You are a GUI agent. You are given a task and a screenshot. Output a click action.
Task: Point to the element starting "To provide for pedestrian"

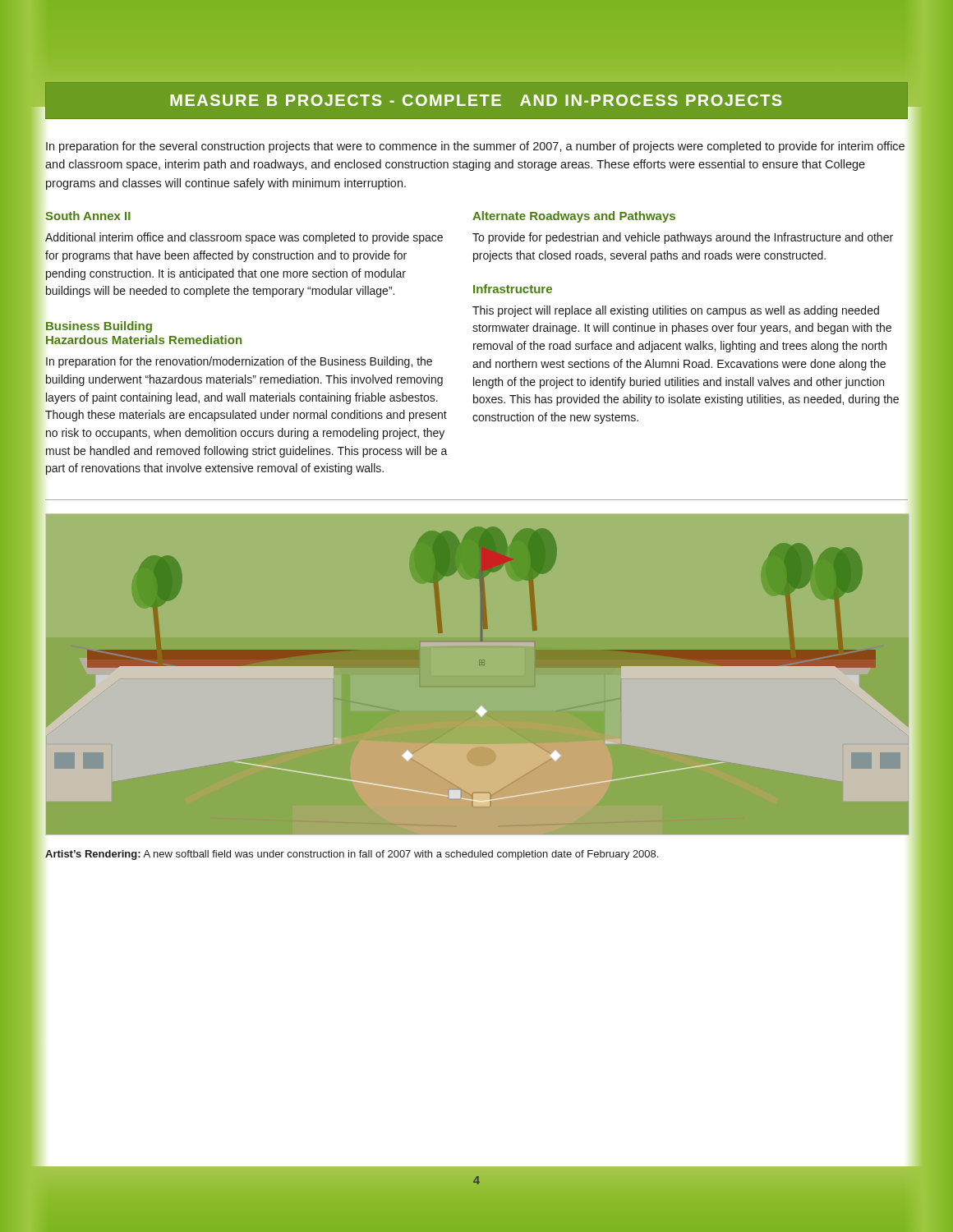690,247
